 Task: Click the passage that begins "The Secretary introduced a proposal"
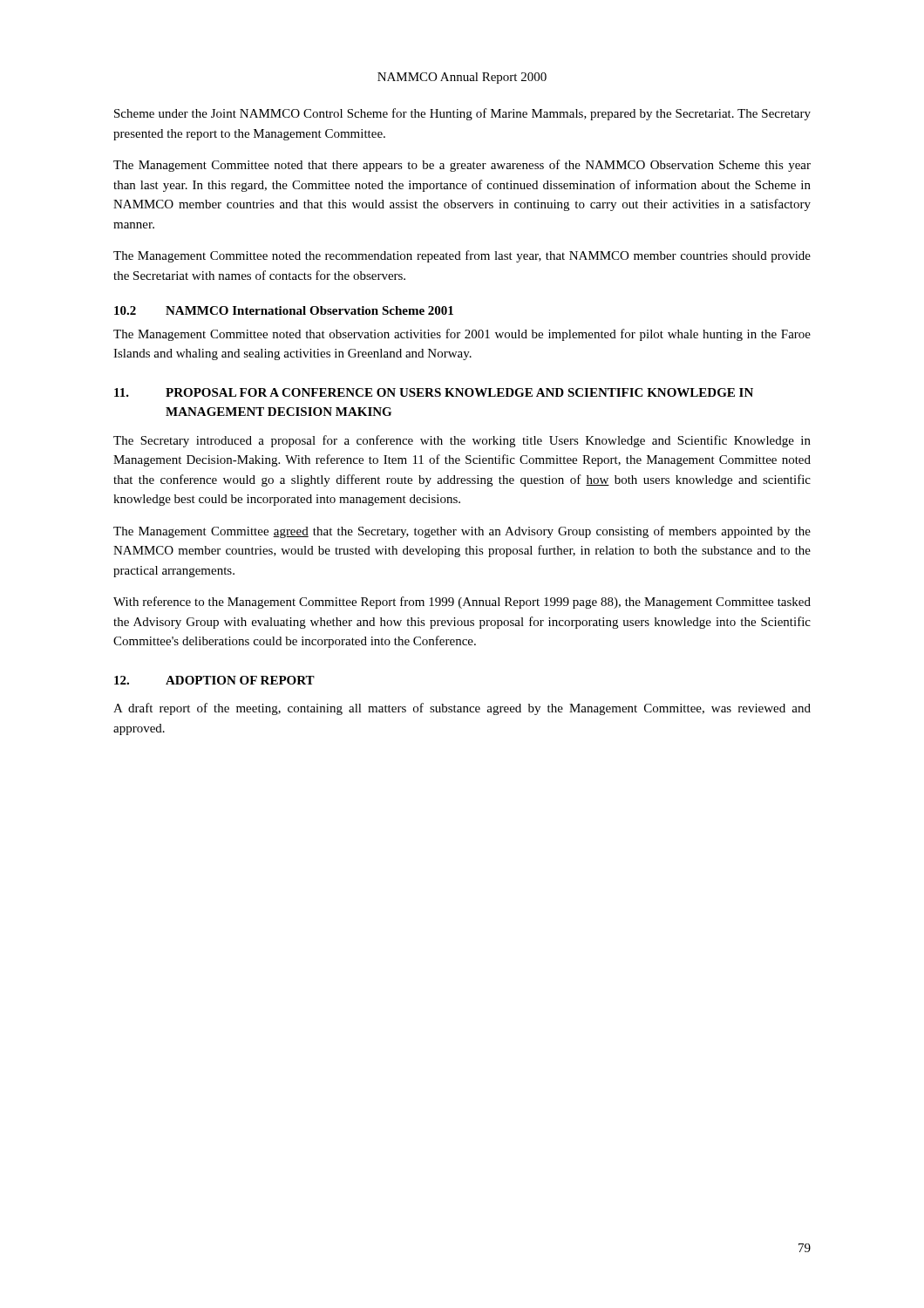(462, 470)
